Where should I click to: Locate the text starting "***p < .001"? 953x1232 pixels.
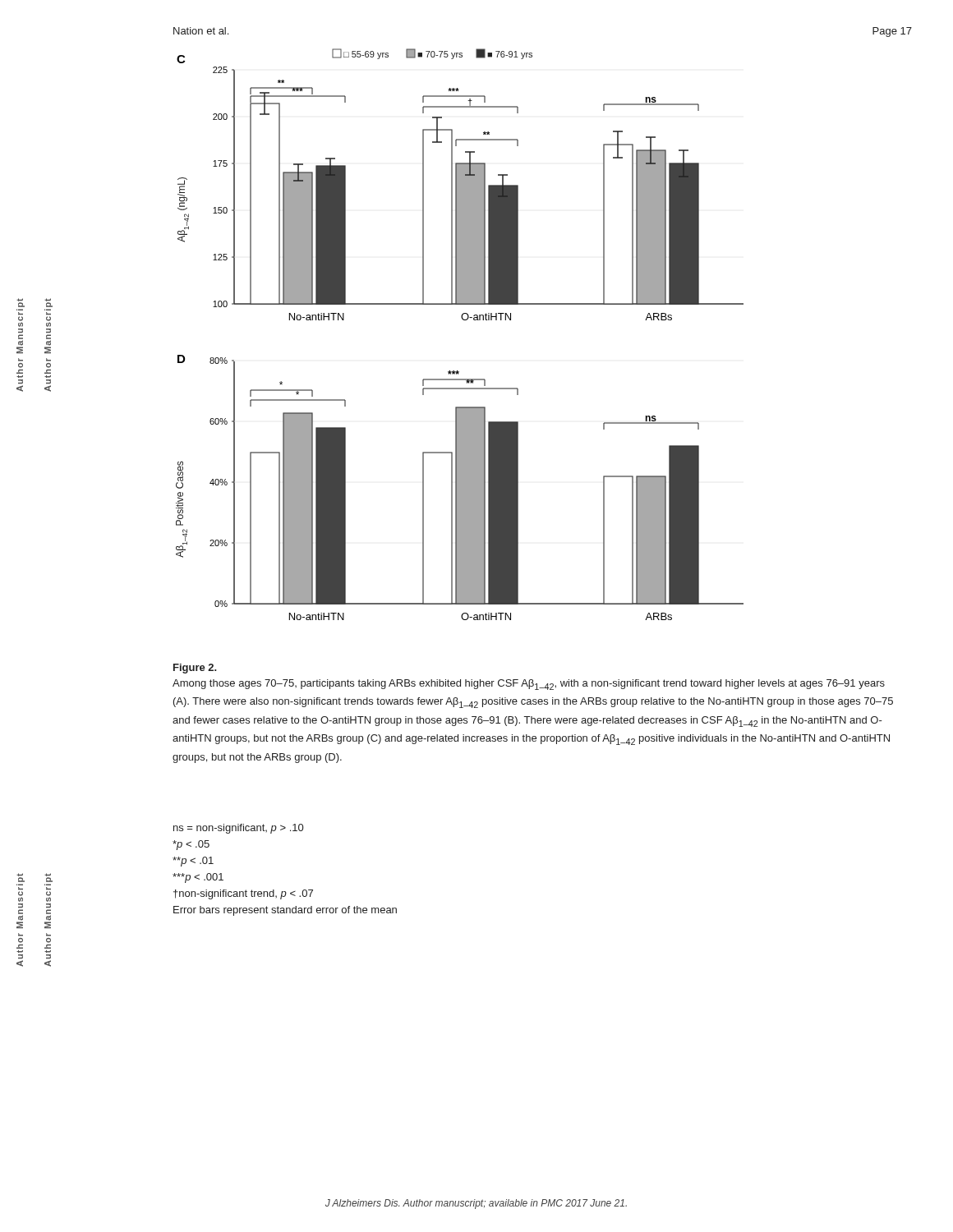click(198, 877)
